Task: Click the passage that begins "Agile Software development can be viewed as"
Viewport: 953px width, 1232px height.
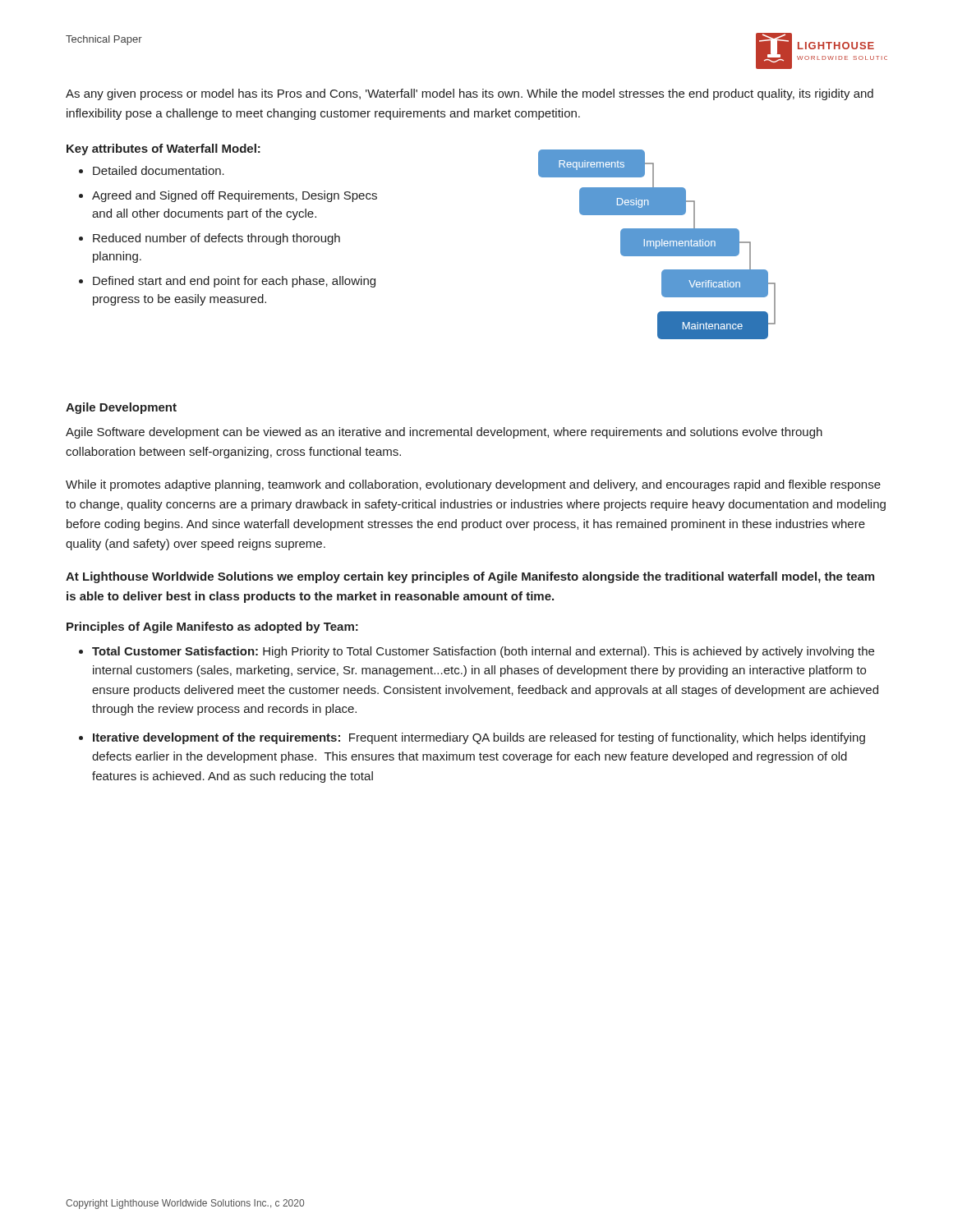Action: (x=444, y=441)
